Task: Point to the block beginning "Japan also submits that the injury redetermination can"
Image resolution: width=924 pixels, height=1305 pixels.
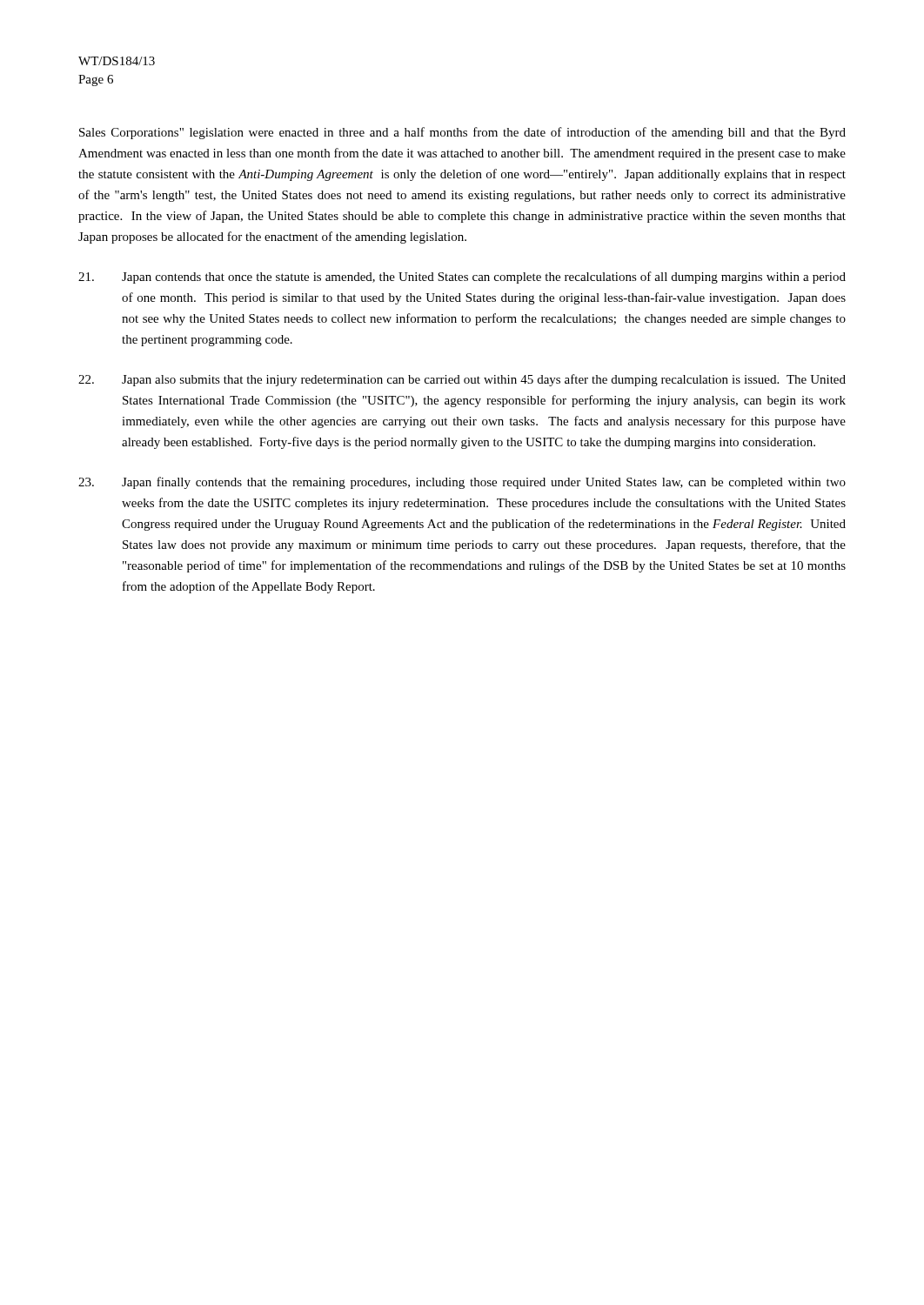Action: point(462,411)
